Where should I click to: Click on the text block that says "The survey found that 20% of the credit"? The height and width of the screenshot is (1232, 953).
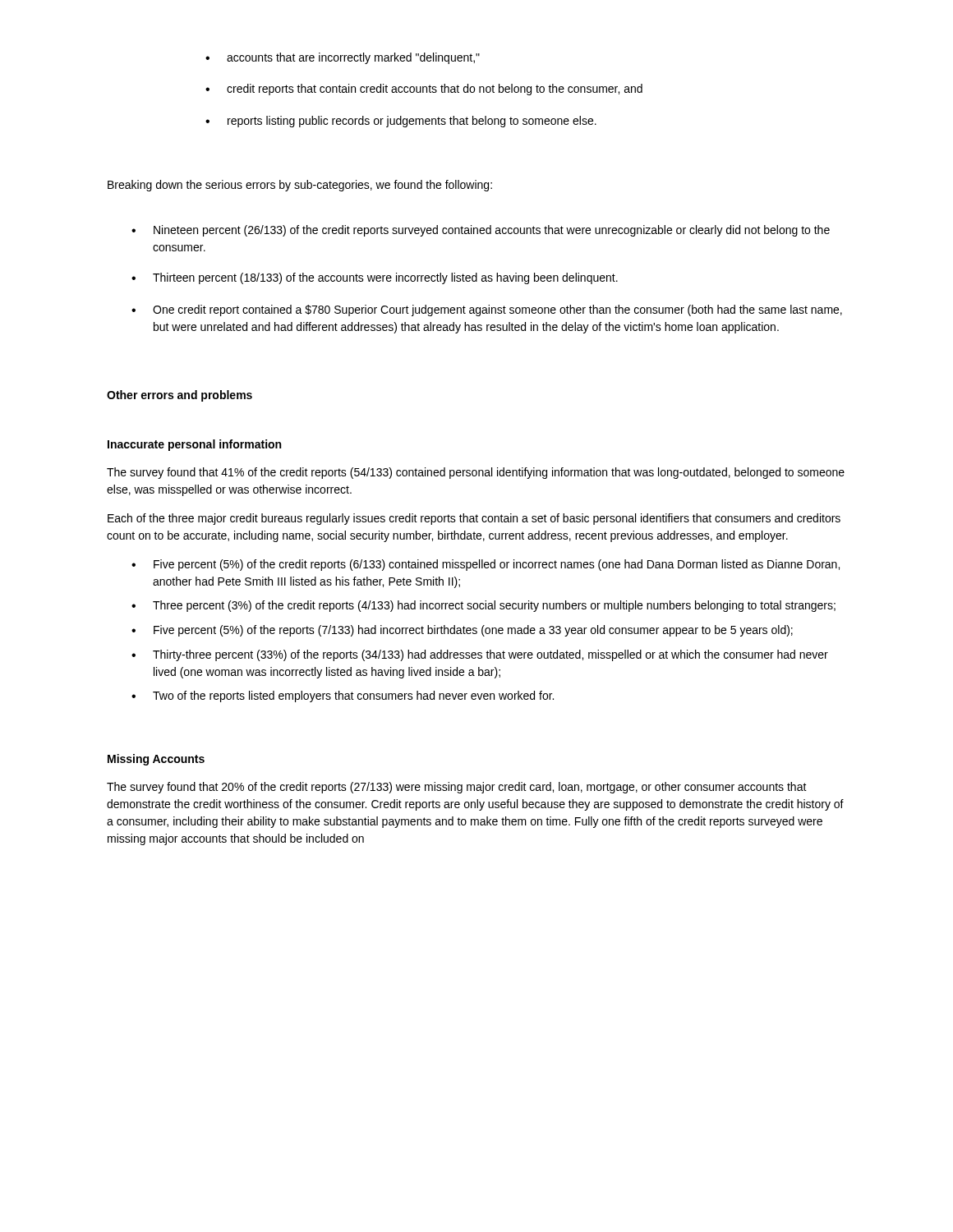tap(475, 813)
